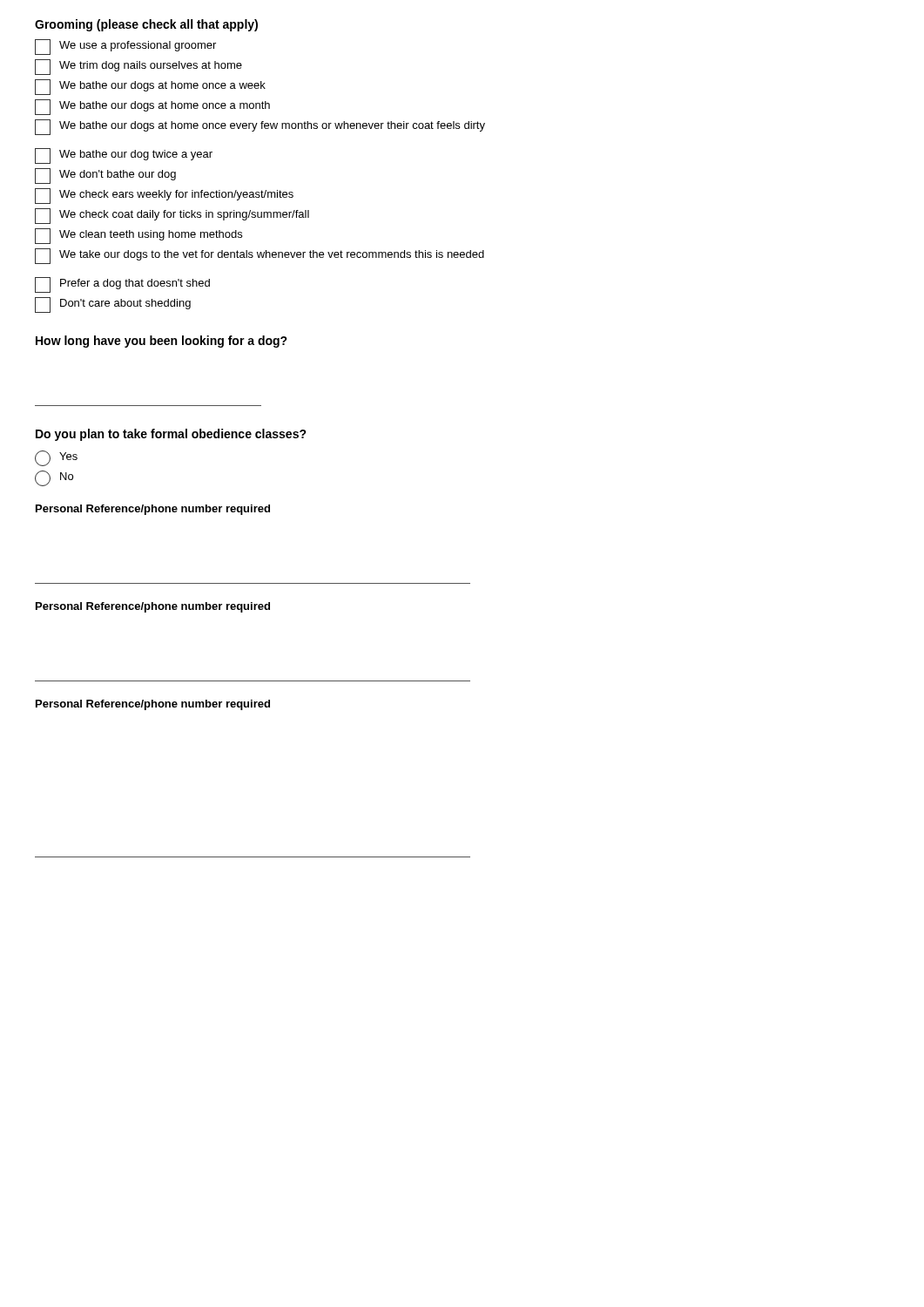Click the passage that begins "We take our dogs to the vet for"
Viewport: 924px width, 1307px height.
pyautogui.click(x=260, y=256)
